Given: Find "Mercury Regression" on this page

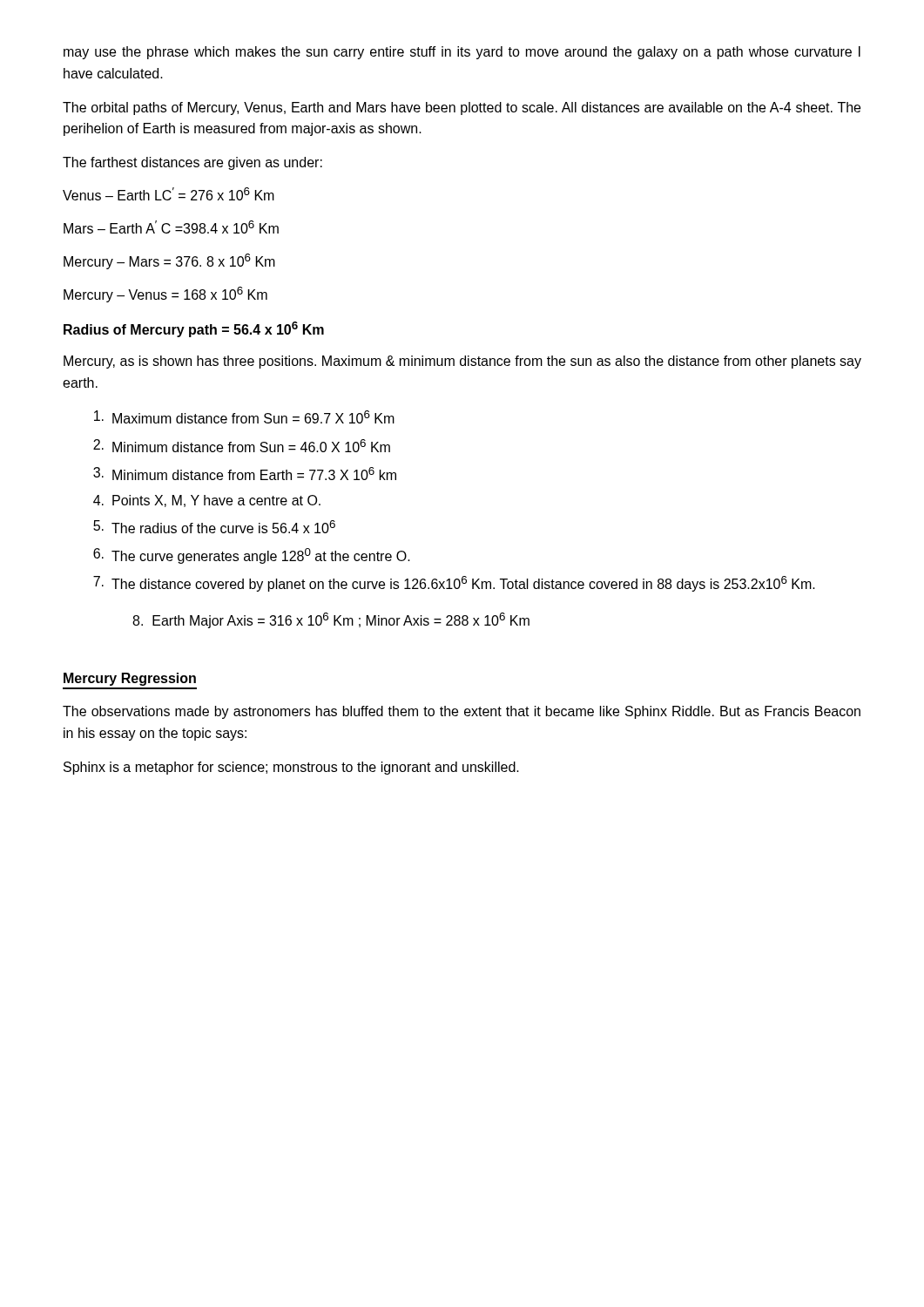Looking at the screenshot, I should coord(130,678).
